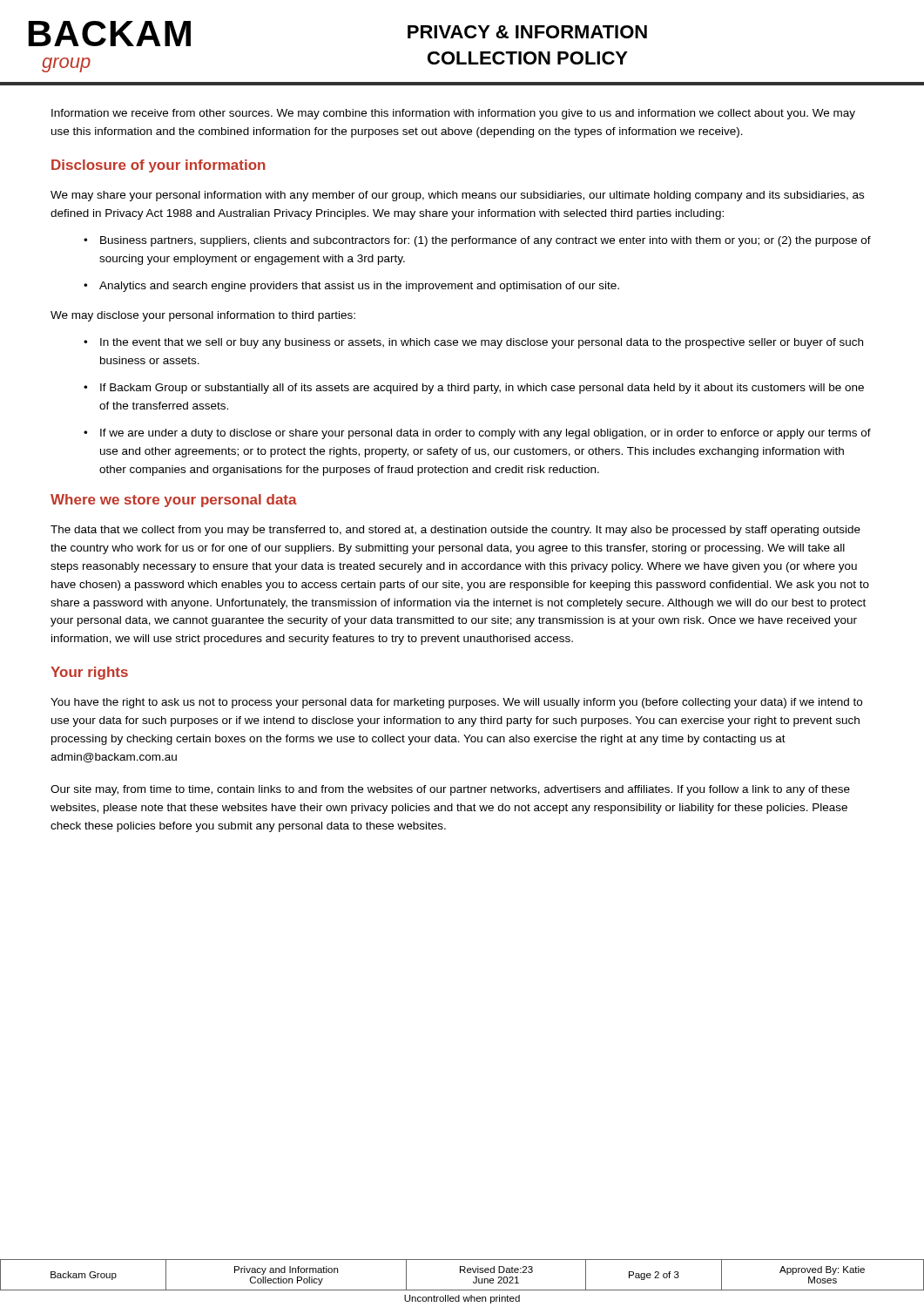Find the passage starting "We may disclose your personal information to third"
This screenshot has height=1307, width=924.
pyautogui.click(x=203, y=315)
